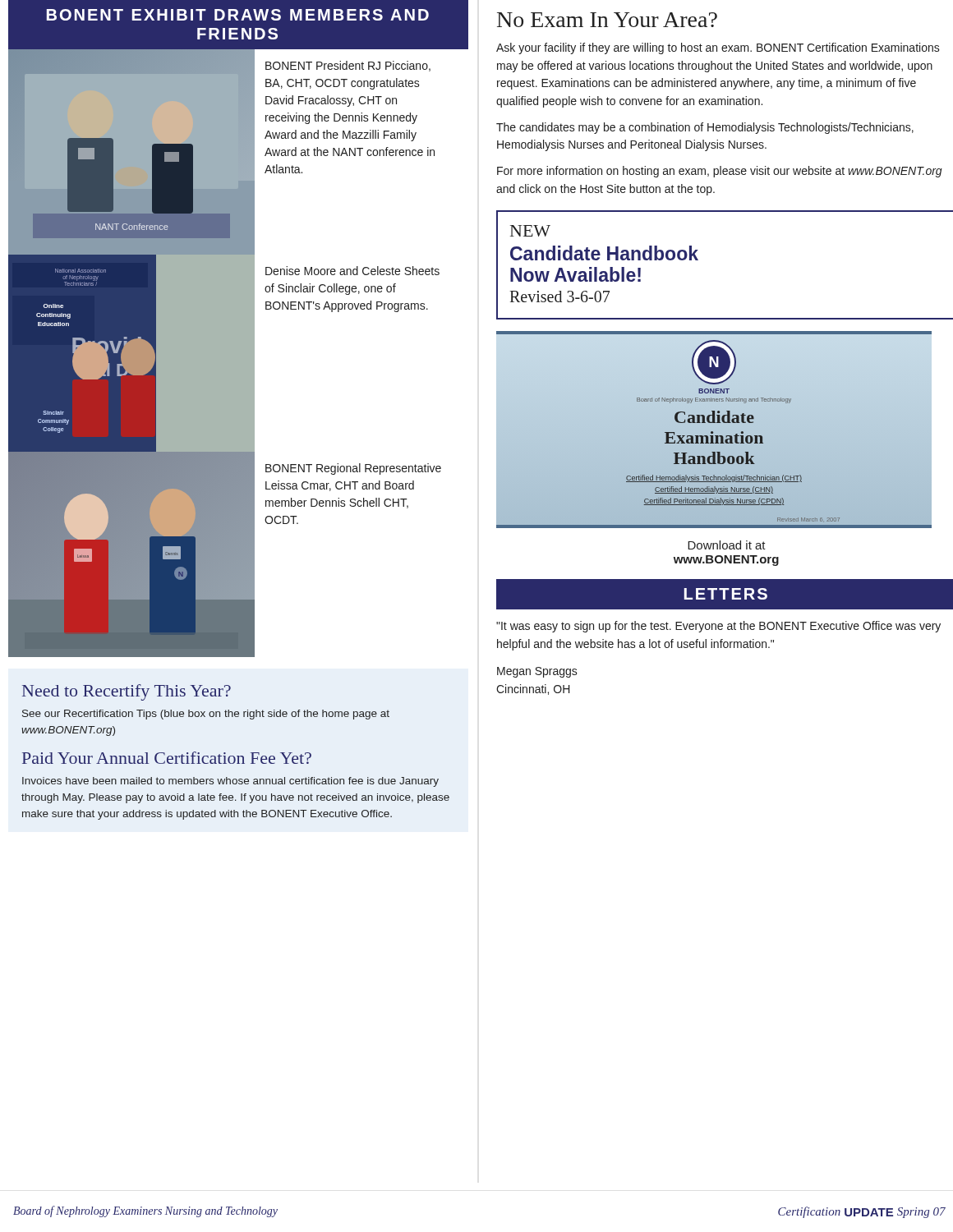Select the text block containing "BONENT President RJ Picciano,"
953x1232 pixels.
[x=350, y=117]
